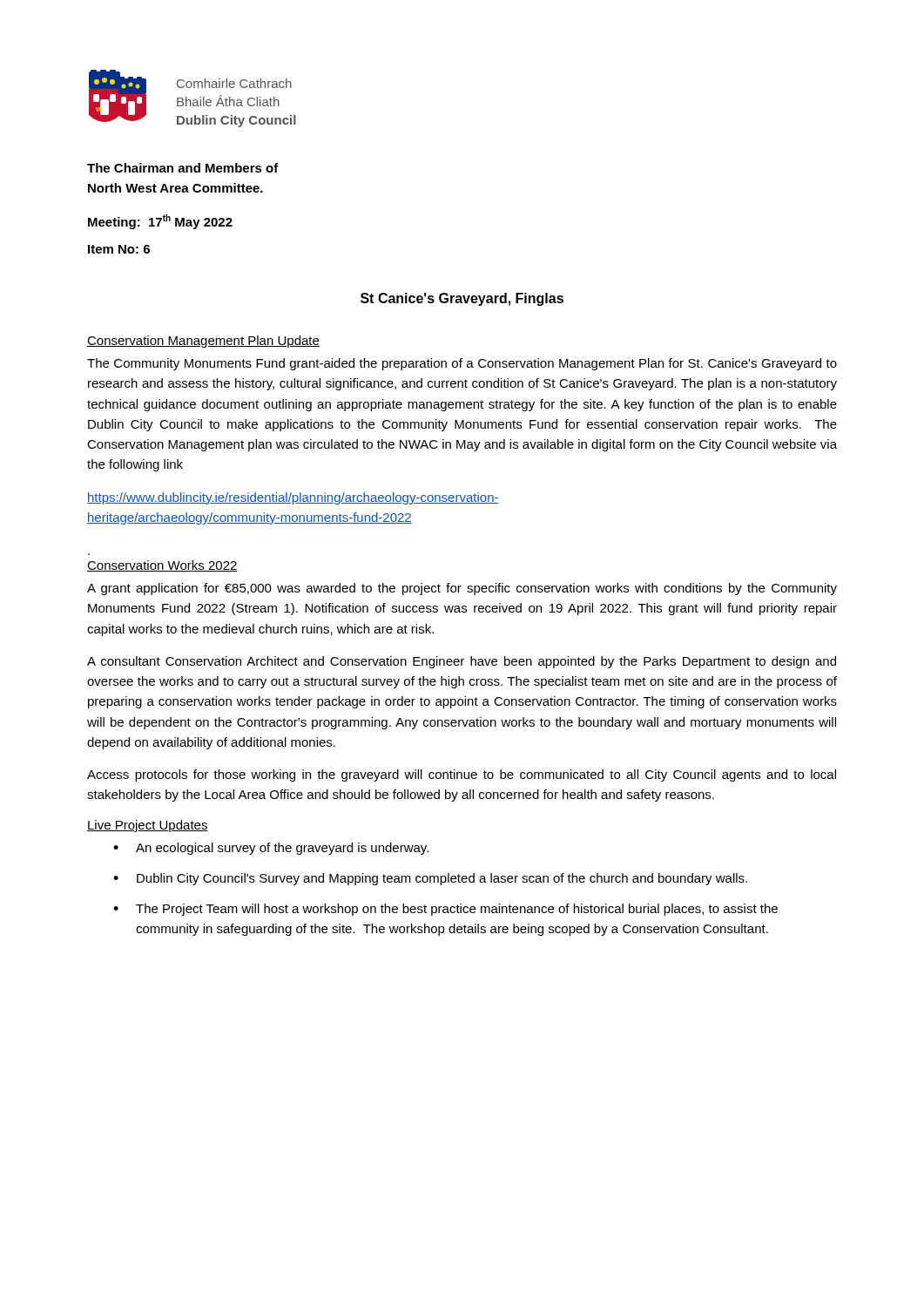924x1307 pixels.
Task: Locate the list item containing "• The Project Team will"
Action: point(475,918)
